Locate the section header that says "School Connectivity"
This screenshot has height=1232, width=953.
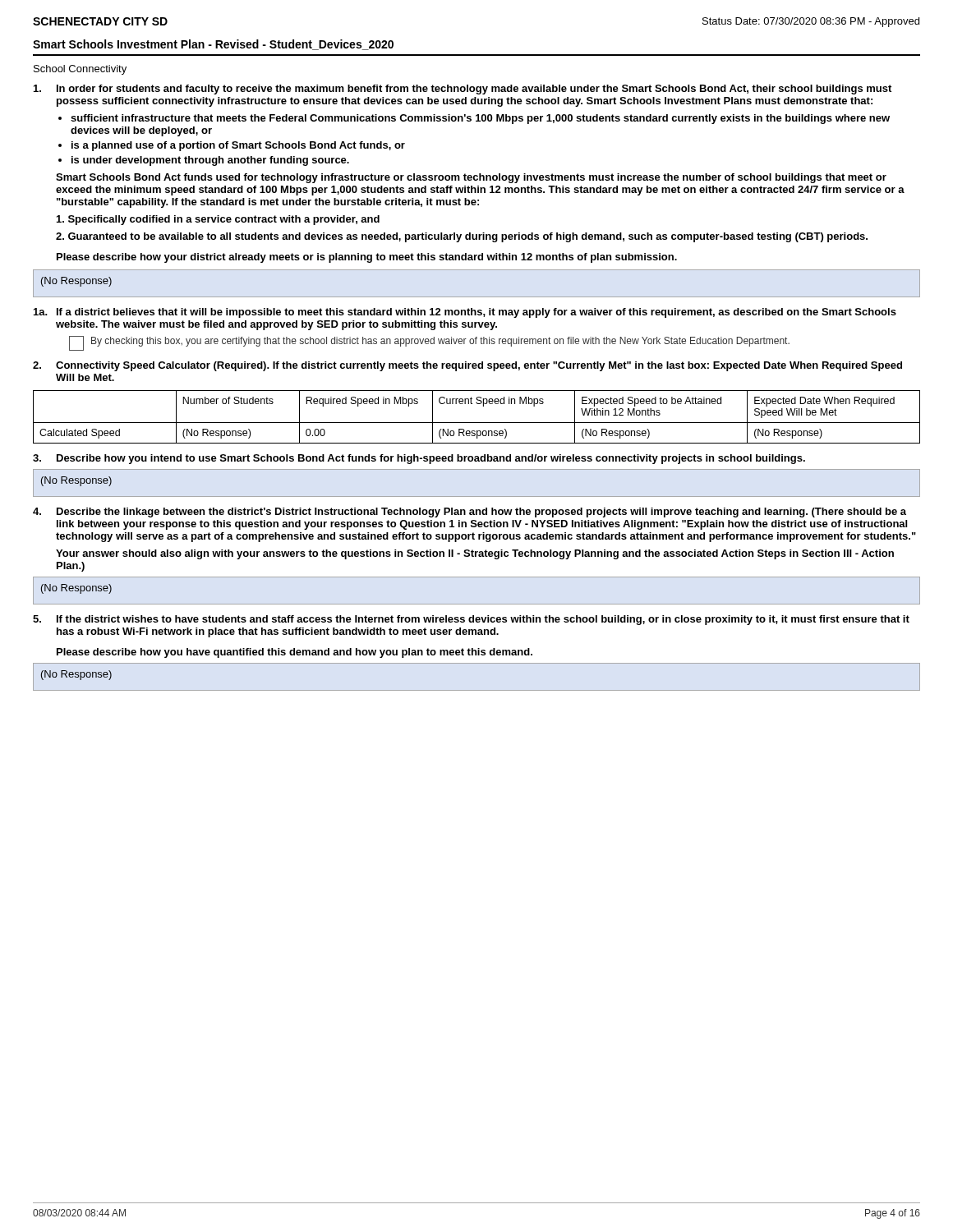click(80, 69)
